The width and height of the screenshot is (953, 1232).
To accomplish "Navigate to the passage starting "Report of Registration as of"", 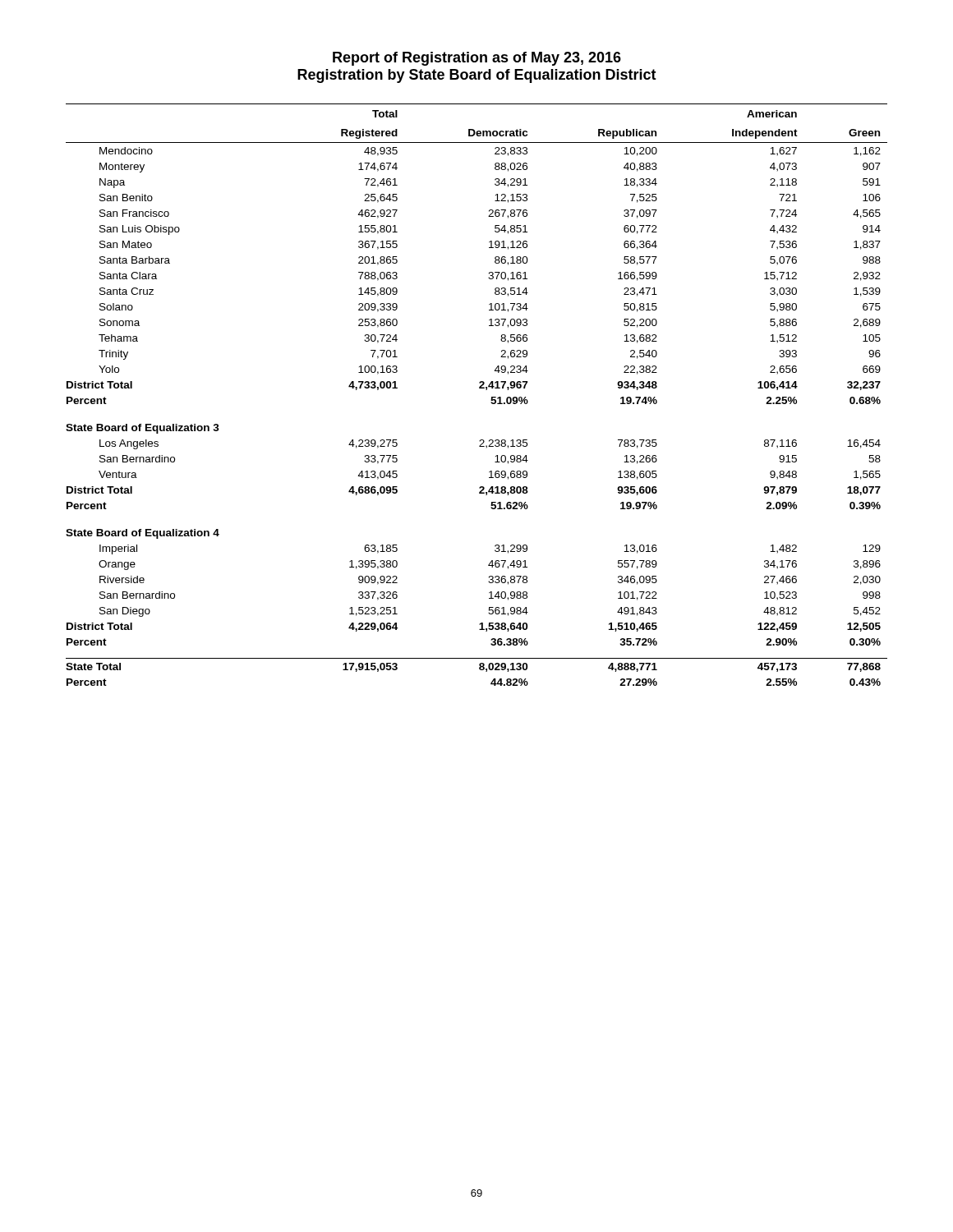I will [476, 67].
